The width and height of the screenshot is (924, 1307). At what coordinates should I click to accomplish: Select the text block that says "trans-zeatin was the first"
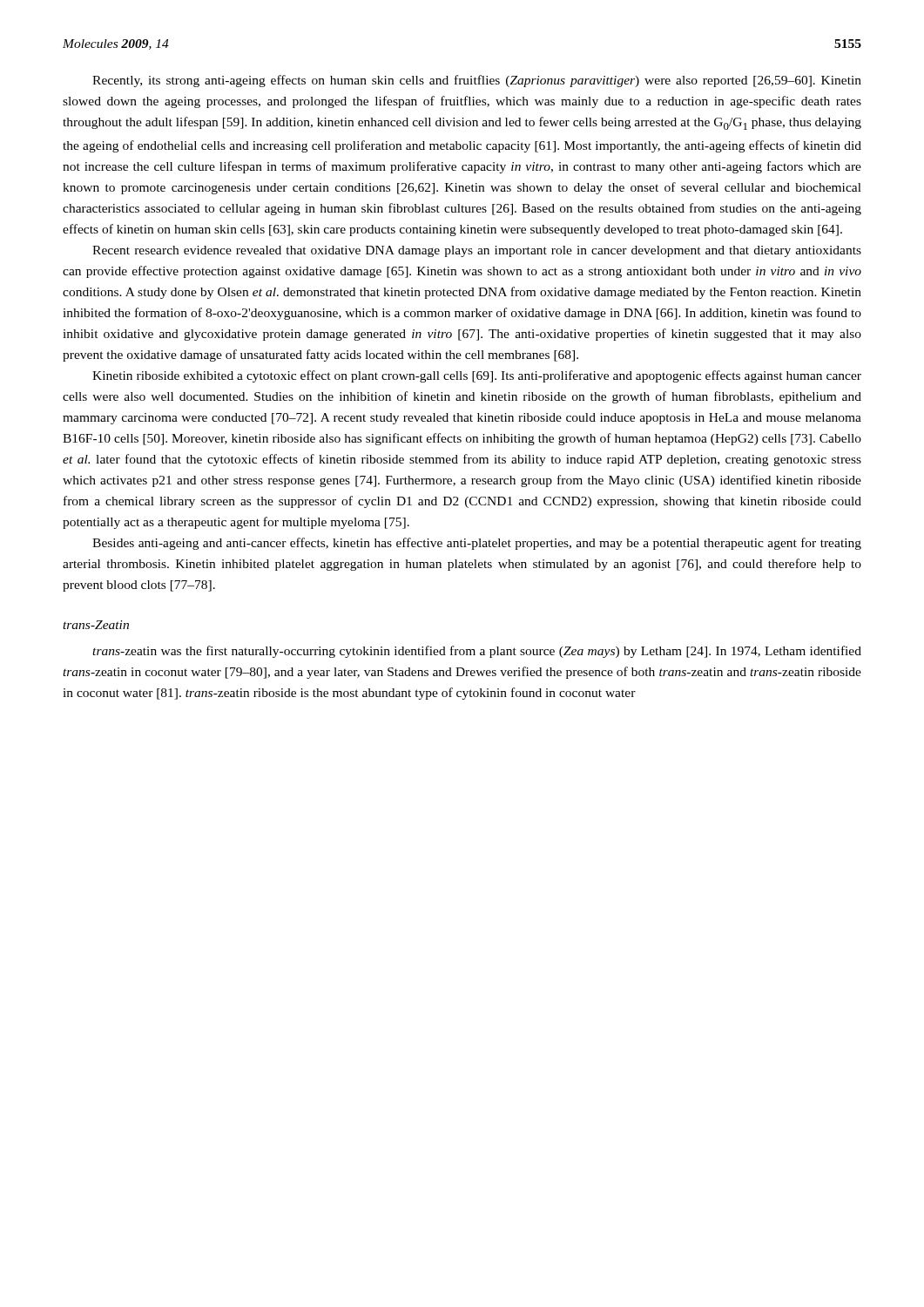462,672
